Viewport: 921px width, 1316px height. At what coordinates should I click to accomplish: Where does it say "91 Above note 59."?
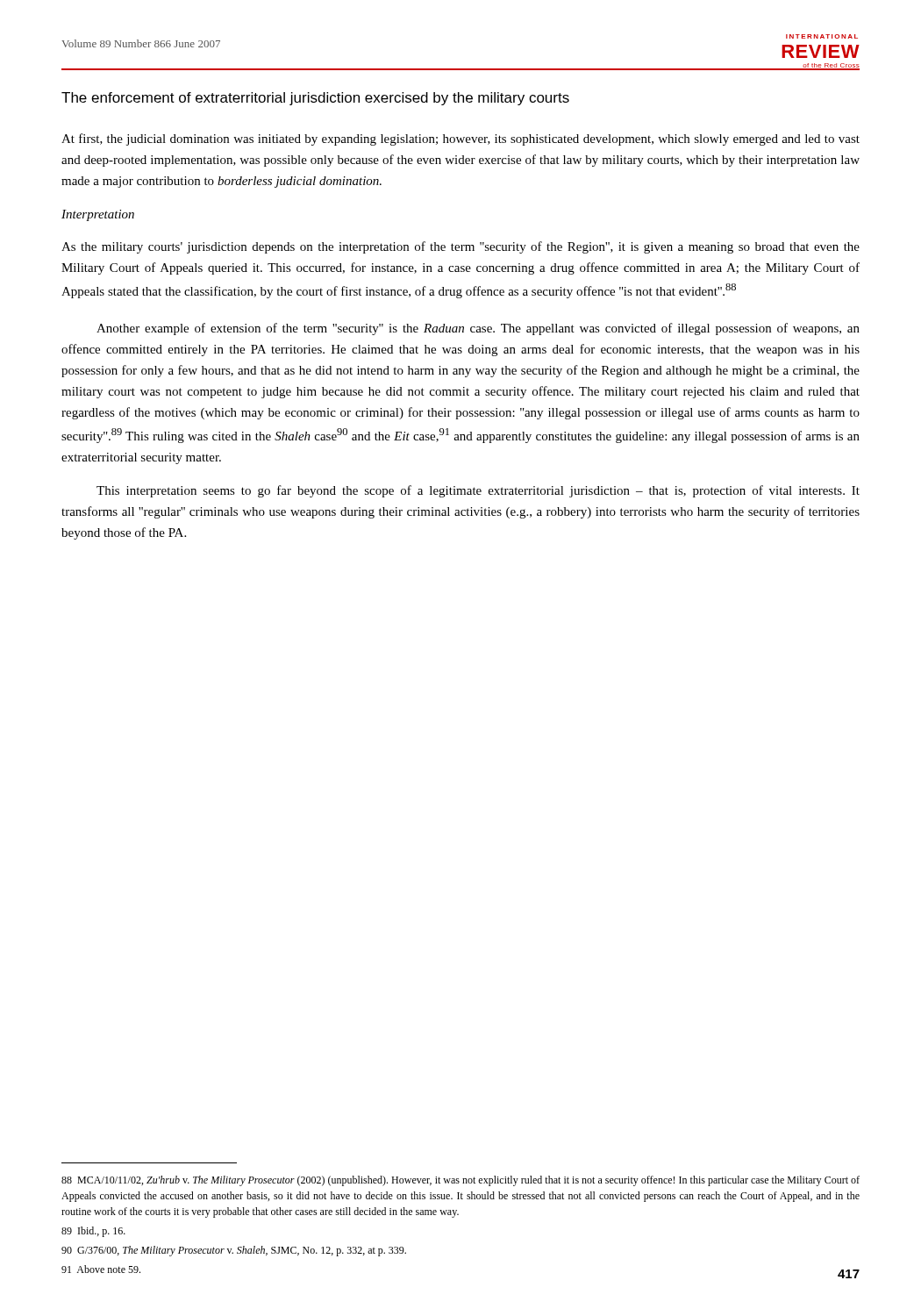tap(101, 1269)
